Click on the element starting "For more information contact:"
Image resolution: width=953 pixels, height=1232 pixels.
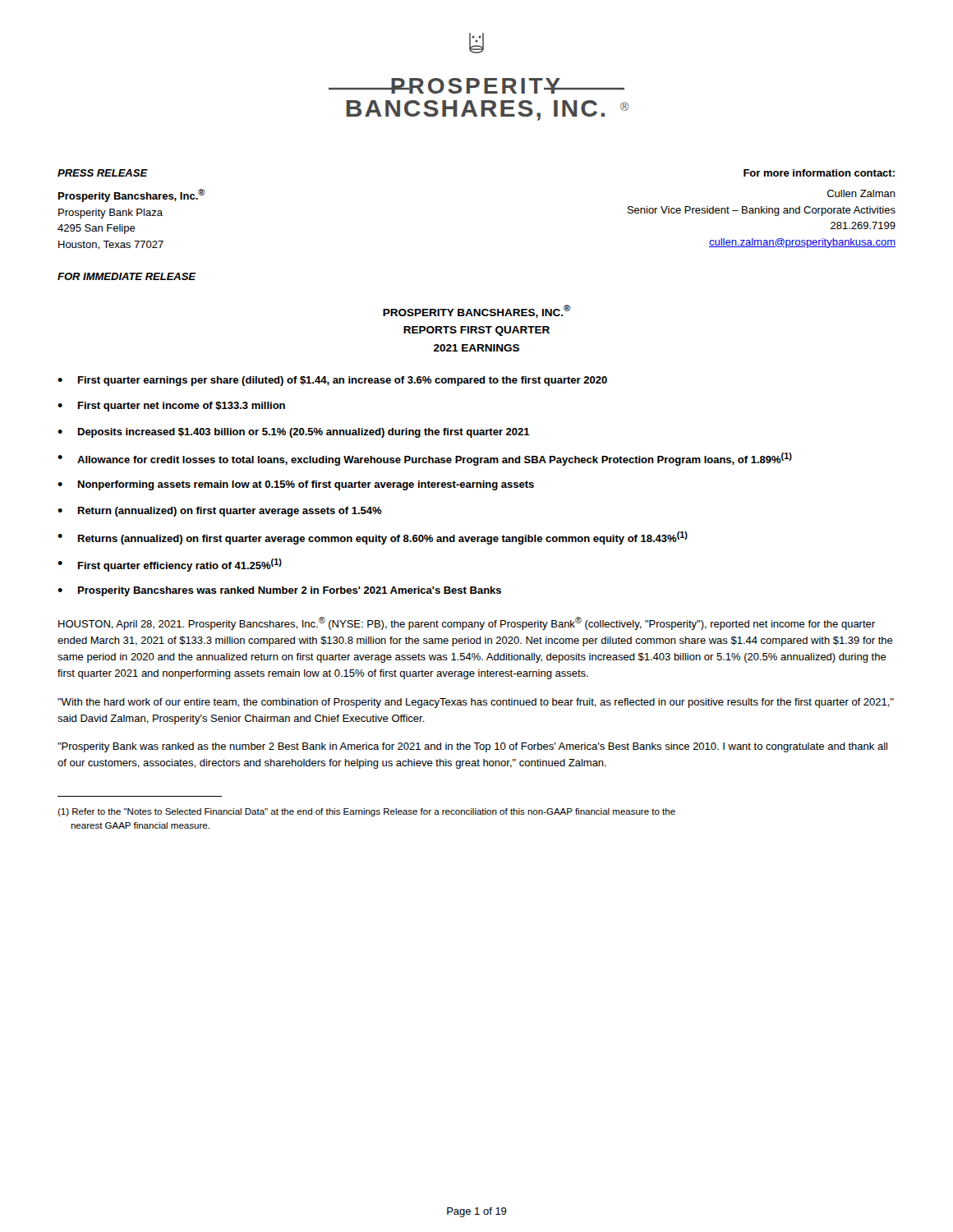(x=819, y=173)
